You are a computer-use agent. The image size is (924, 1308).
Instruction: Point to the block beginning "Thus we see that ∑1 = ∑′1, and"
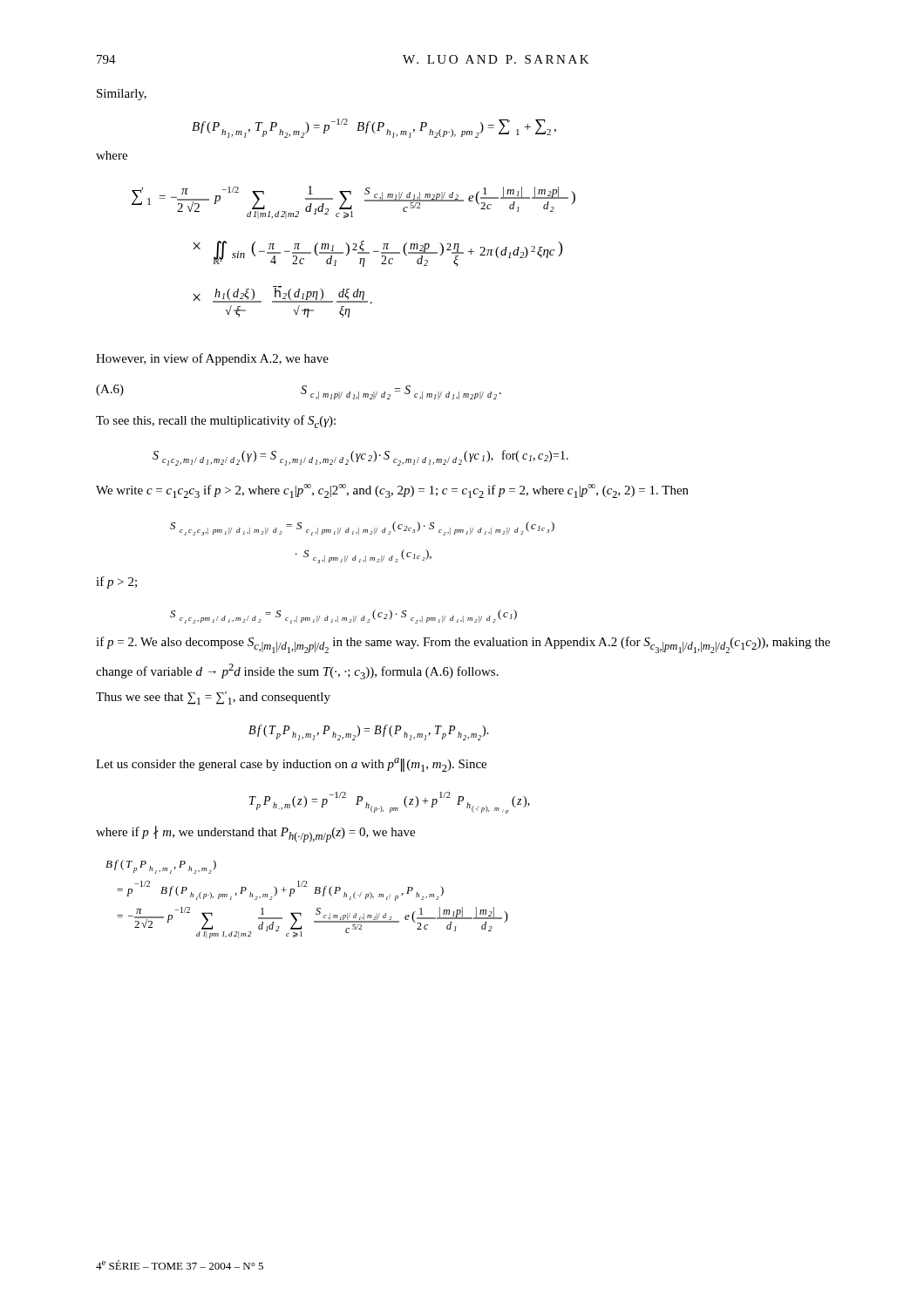click(x=213, y=698)
